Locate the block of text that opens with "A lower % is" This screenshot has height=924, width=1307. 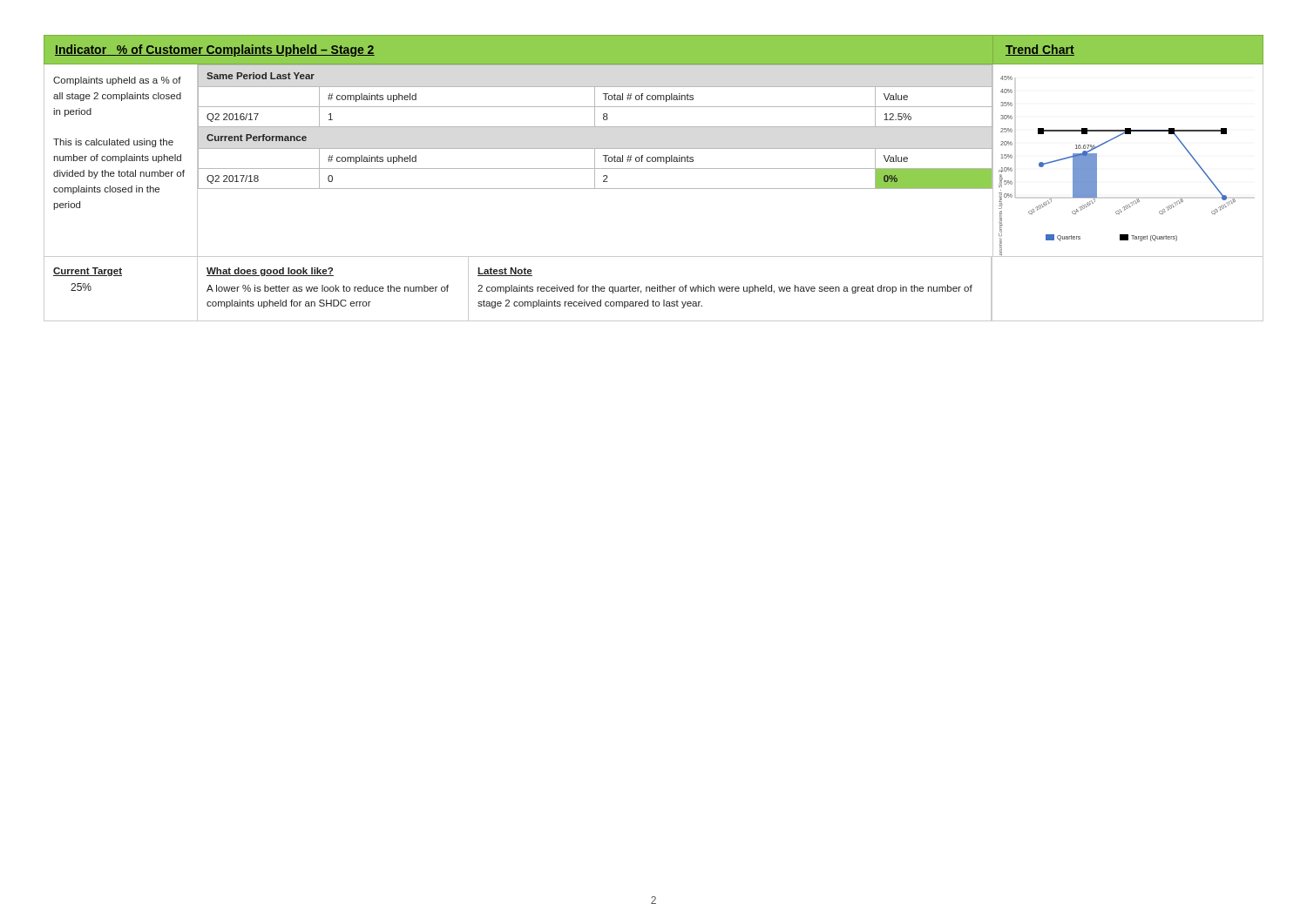[328, 296]
